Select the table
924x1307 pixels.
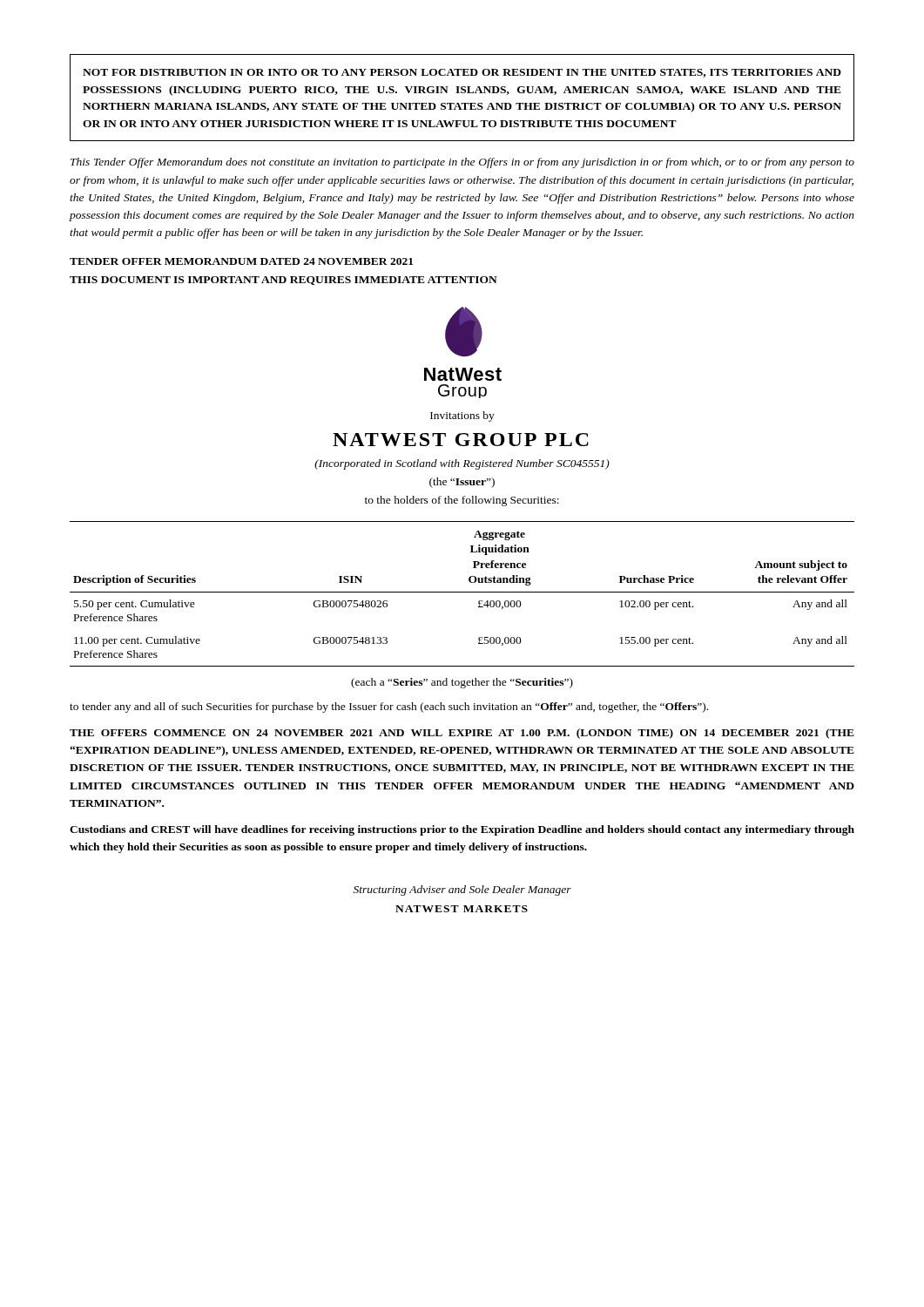462,593
